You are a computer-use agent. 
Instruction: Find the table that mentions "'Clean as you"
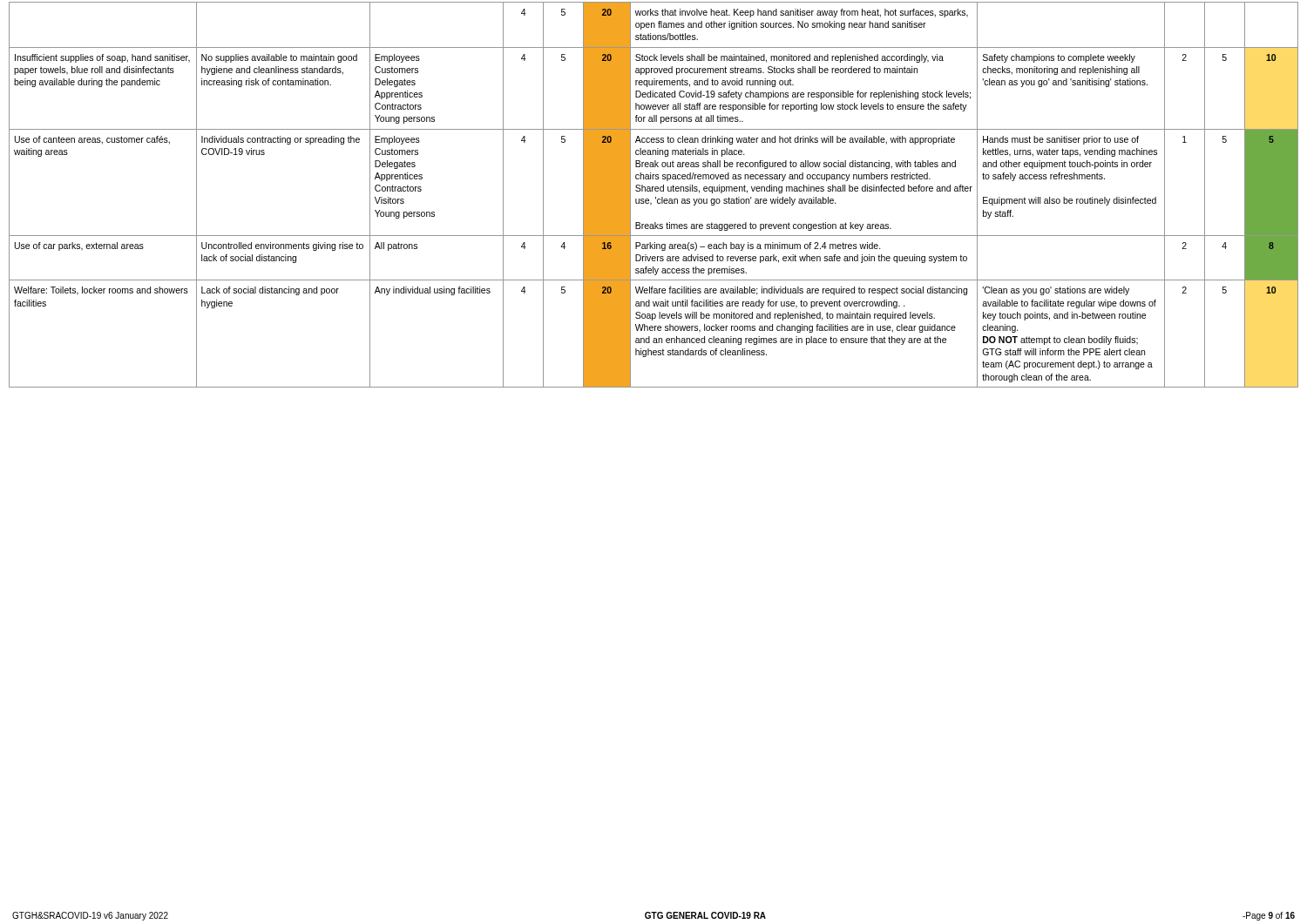[654, 194]
